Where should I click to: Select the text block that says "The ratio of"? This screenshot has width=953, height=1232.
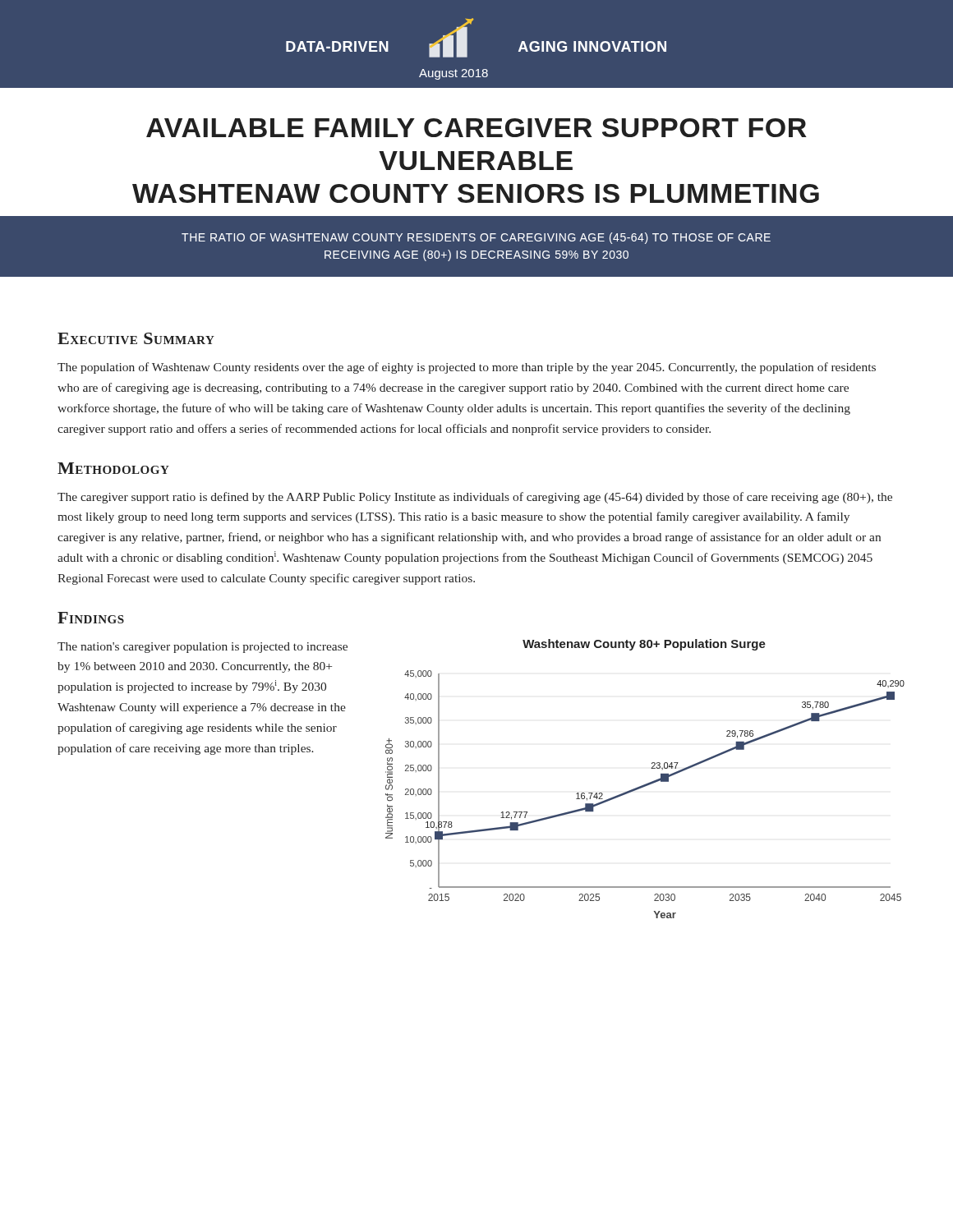tap(476, 247)
